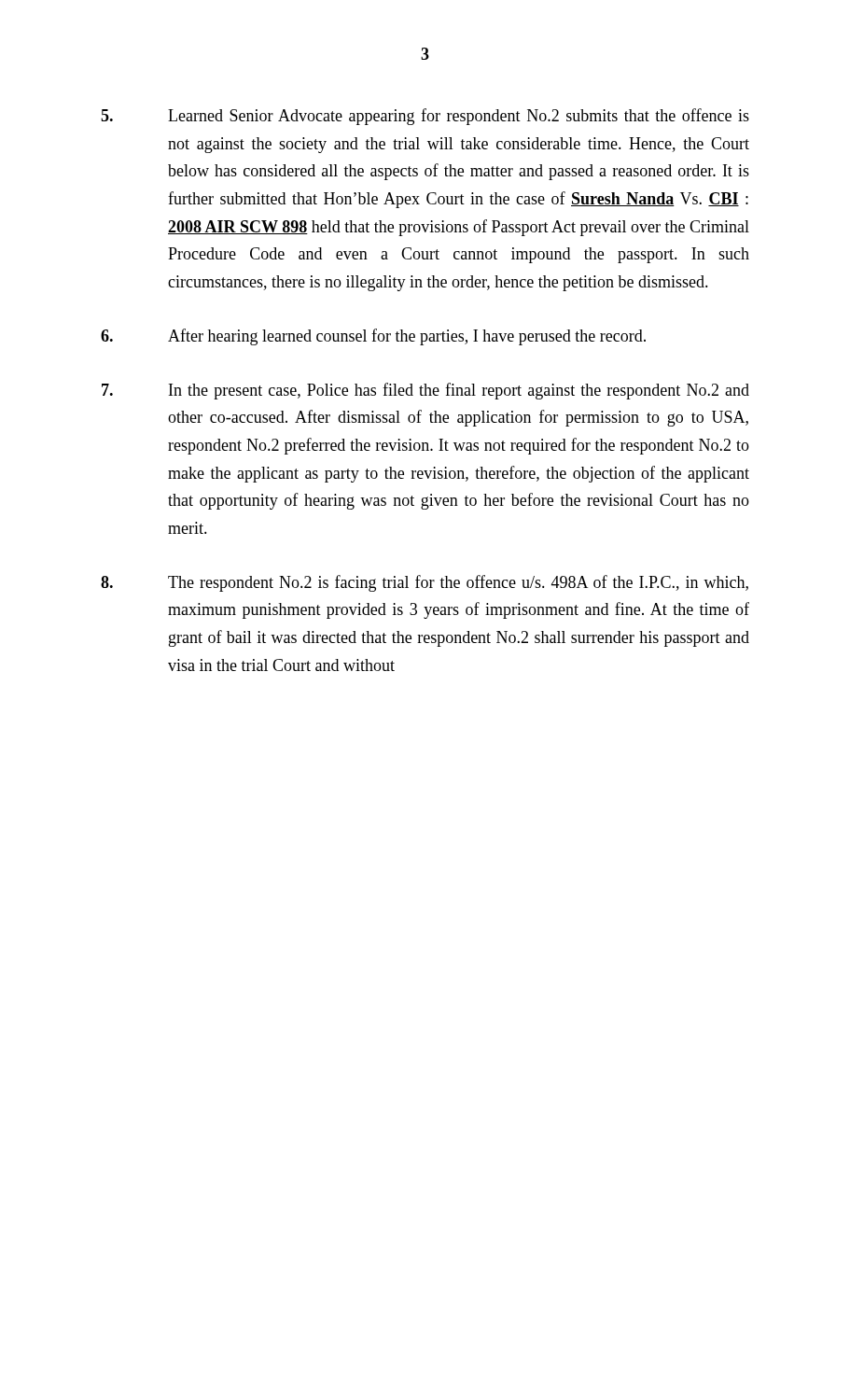The width and height of the screenshot is (850, 1400).
Task: Navigate to the element starting "The respondent No.2 is facing"
Action: (425, 624)
